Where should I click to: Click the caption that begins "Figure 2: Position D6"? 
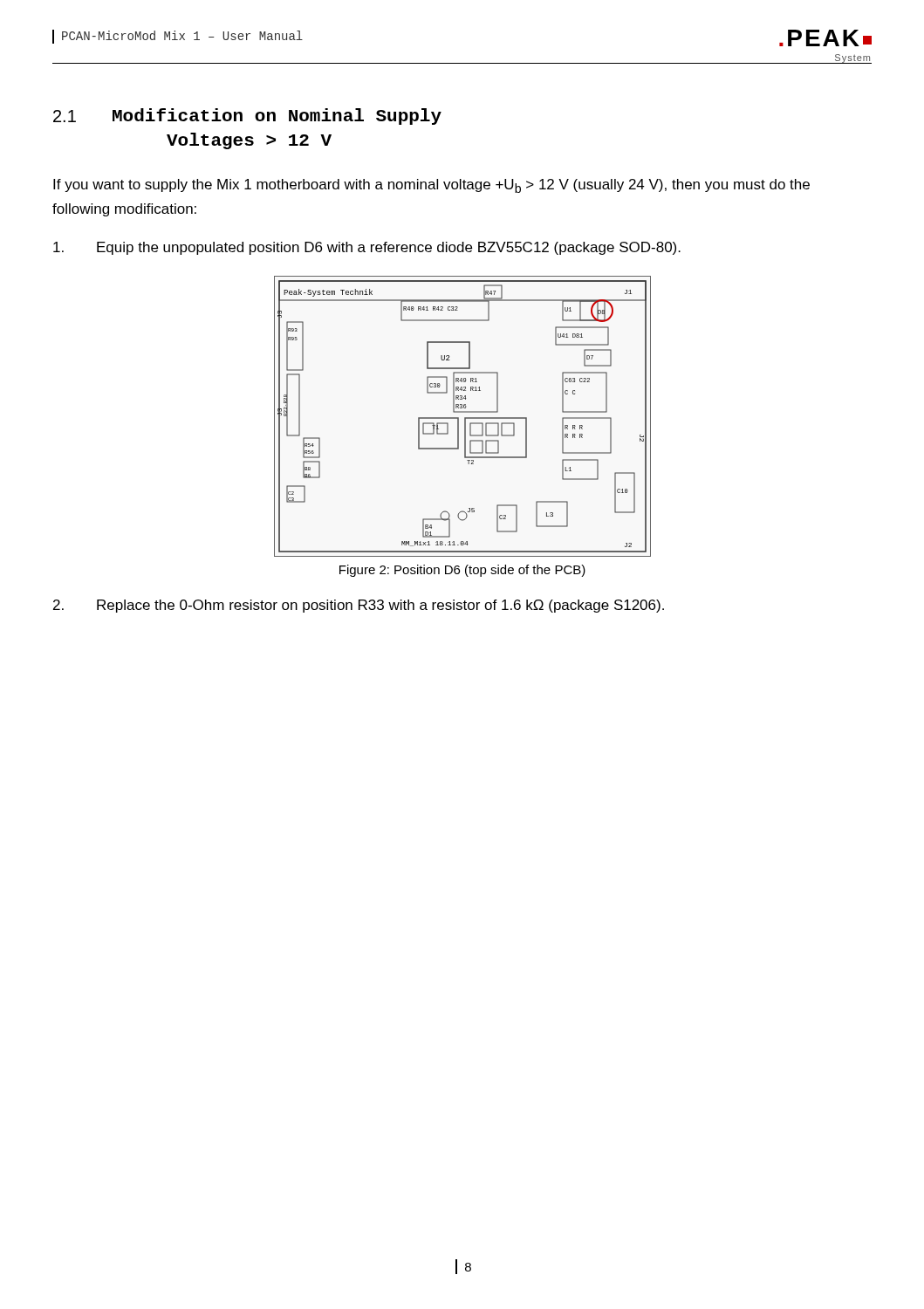462,570
